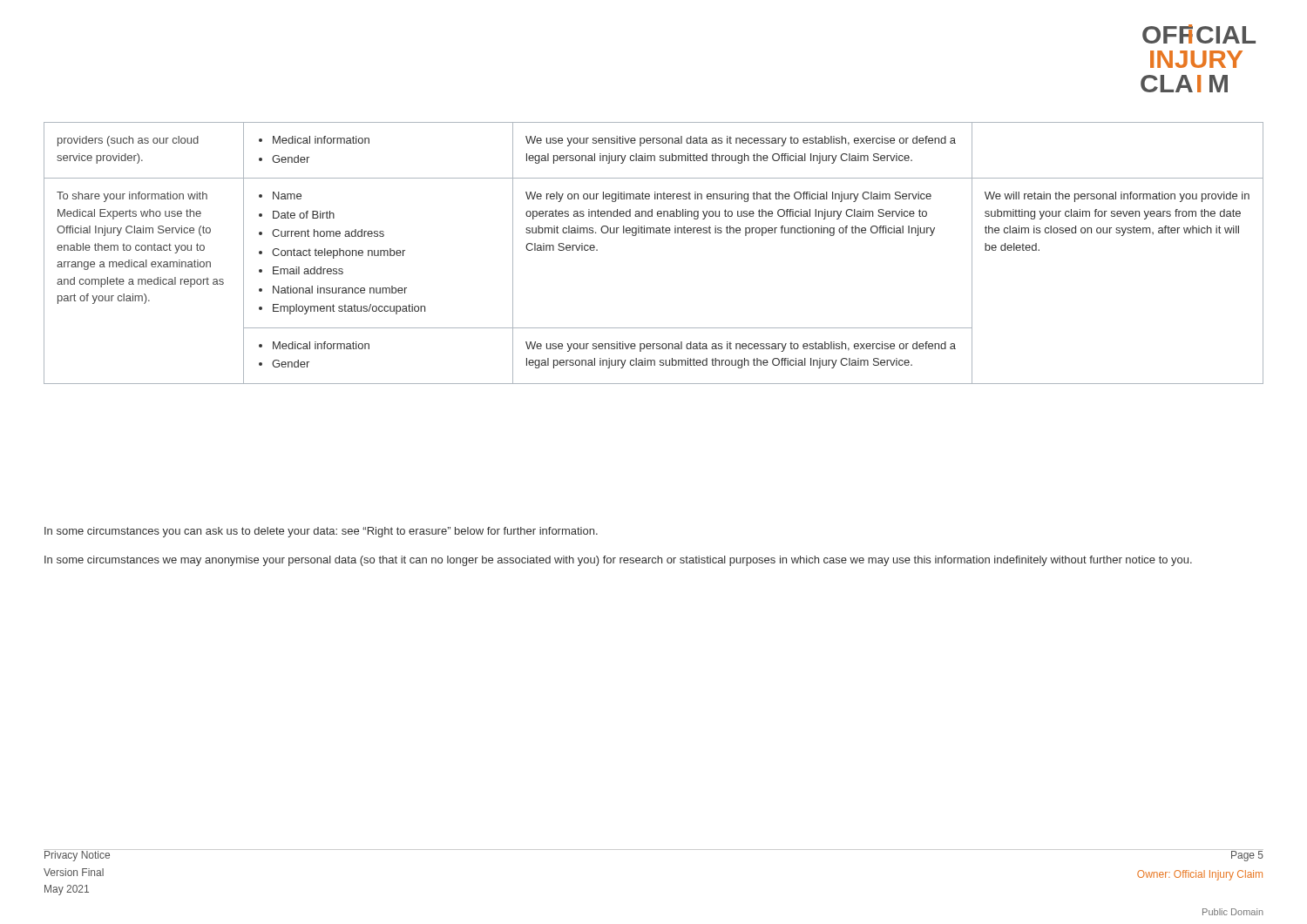Click on the element starting "In some circumstances you can ask us"
The image size is (1307, 924).
[321, 532]
